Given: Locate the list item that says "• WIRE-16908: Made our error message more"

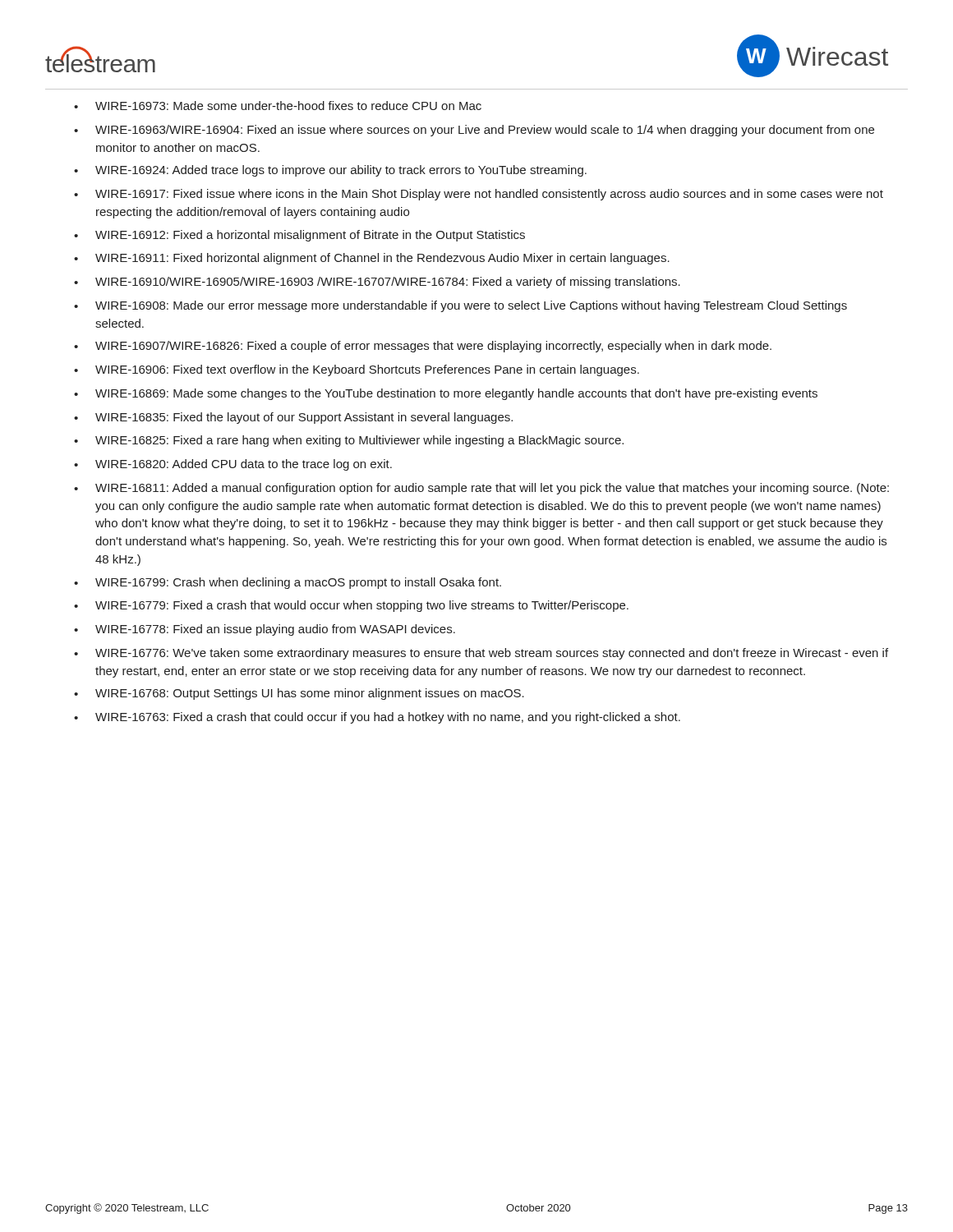Looking at the screenshot, I should (485, 314).
